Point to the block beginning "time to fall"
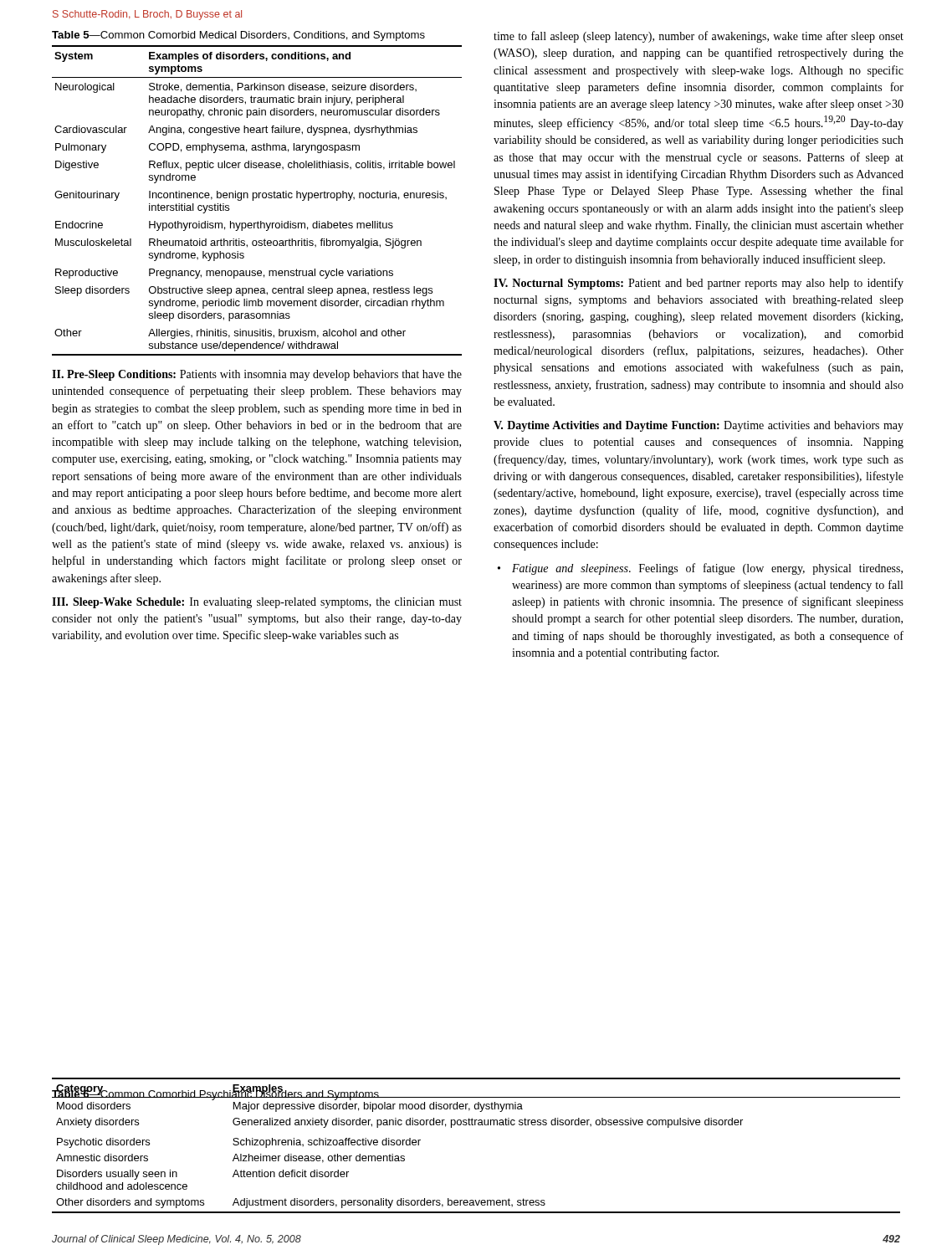Image resolution: width=952 pixels, height=1255 pixels. 699,148
